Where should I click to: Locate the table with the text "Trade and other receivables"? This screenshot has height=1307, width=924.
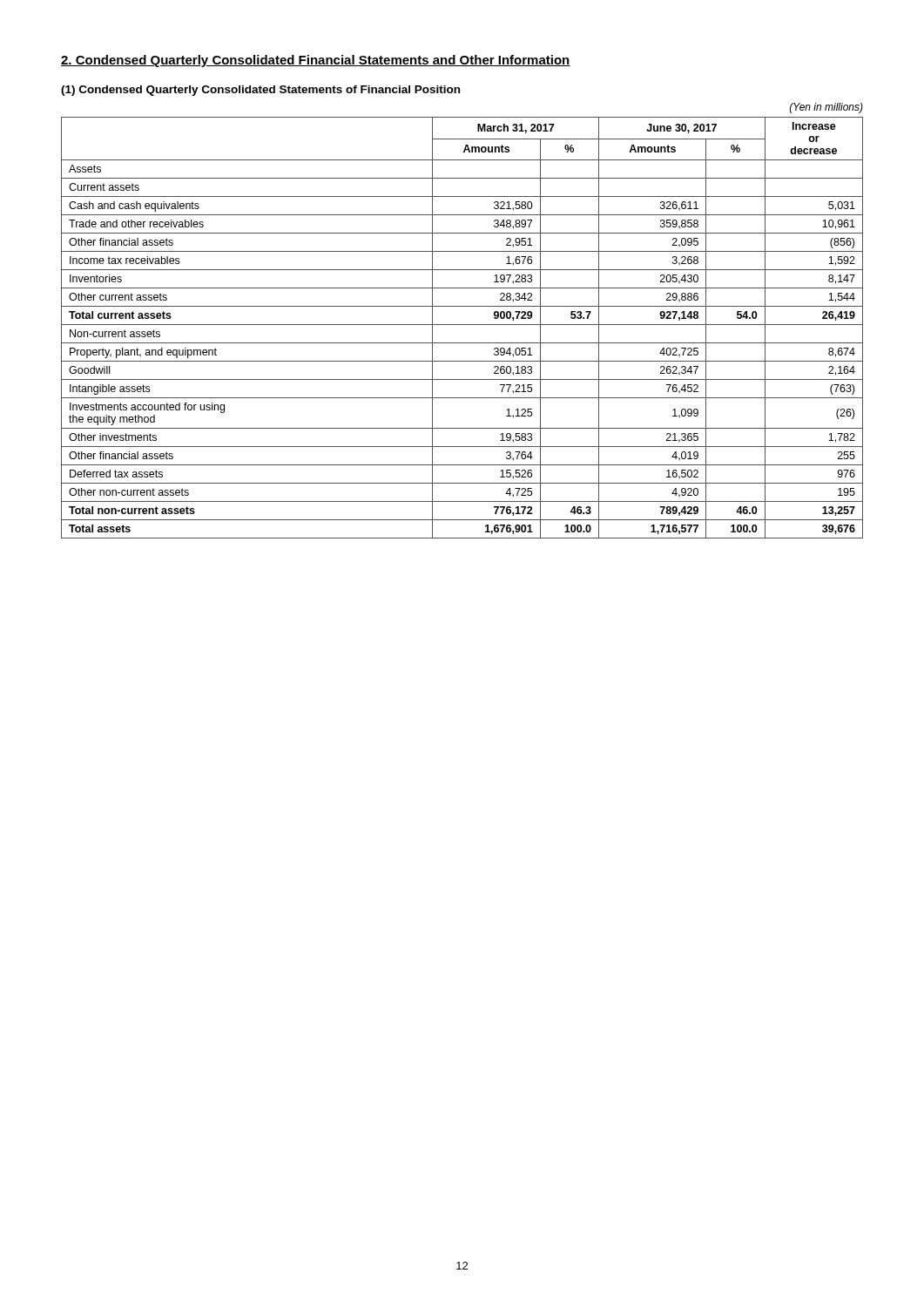coord(462,328)
